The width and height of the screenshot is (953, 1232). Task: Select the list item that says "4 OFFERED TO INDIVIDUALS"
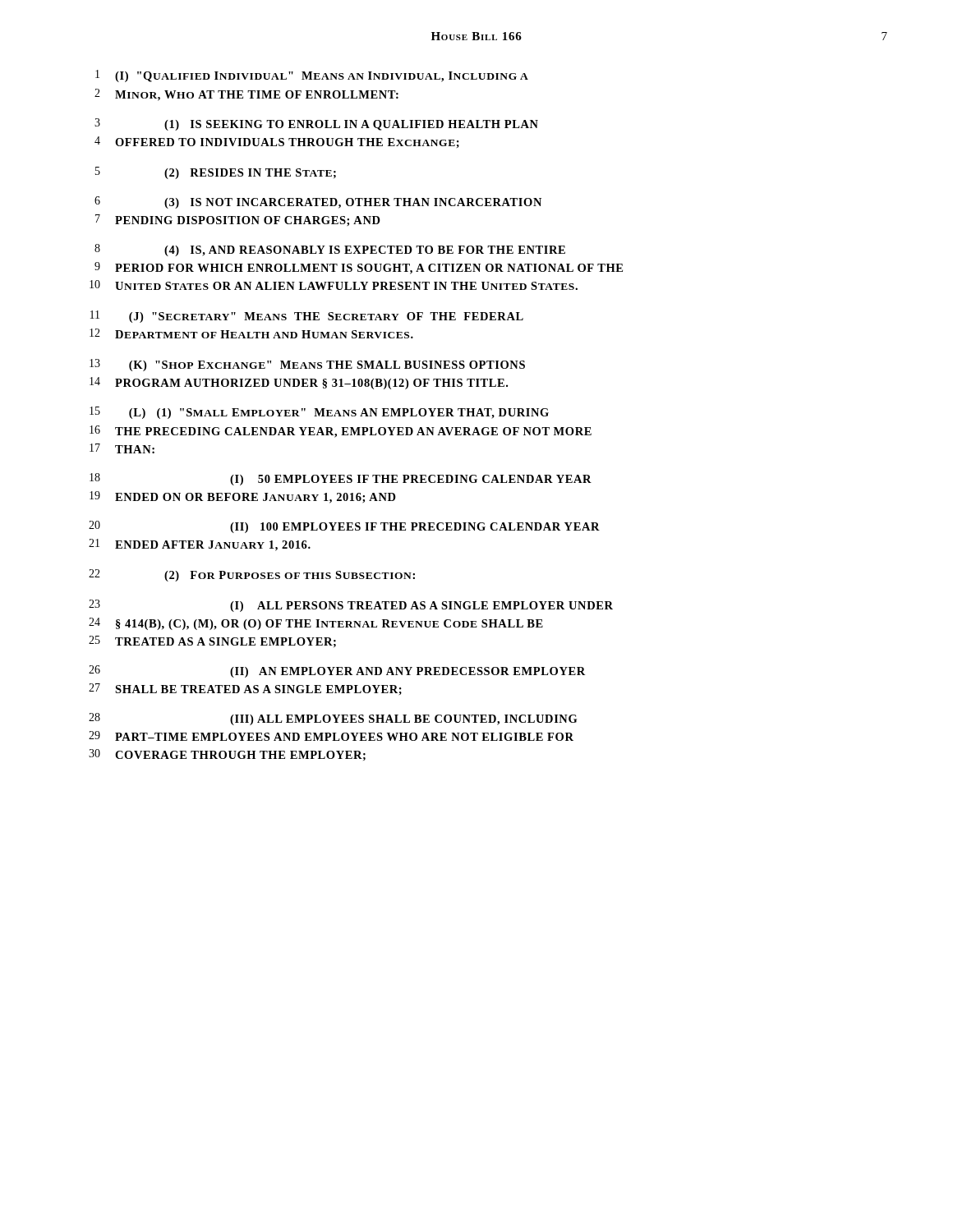277,142
